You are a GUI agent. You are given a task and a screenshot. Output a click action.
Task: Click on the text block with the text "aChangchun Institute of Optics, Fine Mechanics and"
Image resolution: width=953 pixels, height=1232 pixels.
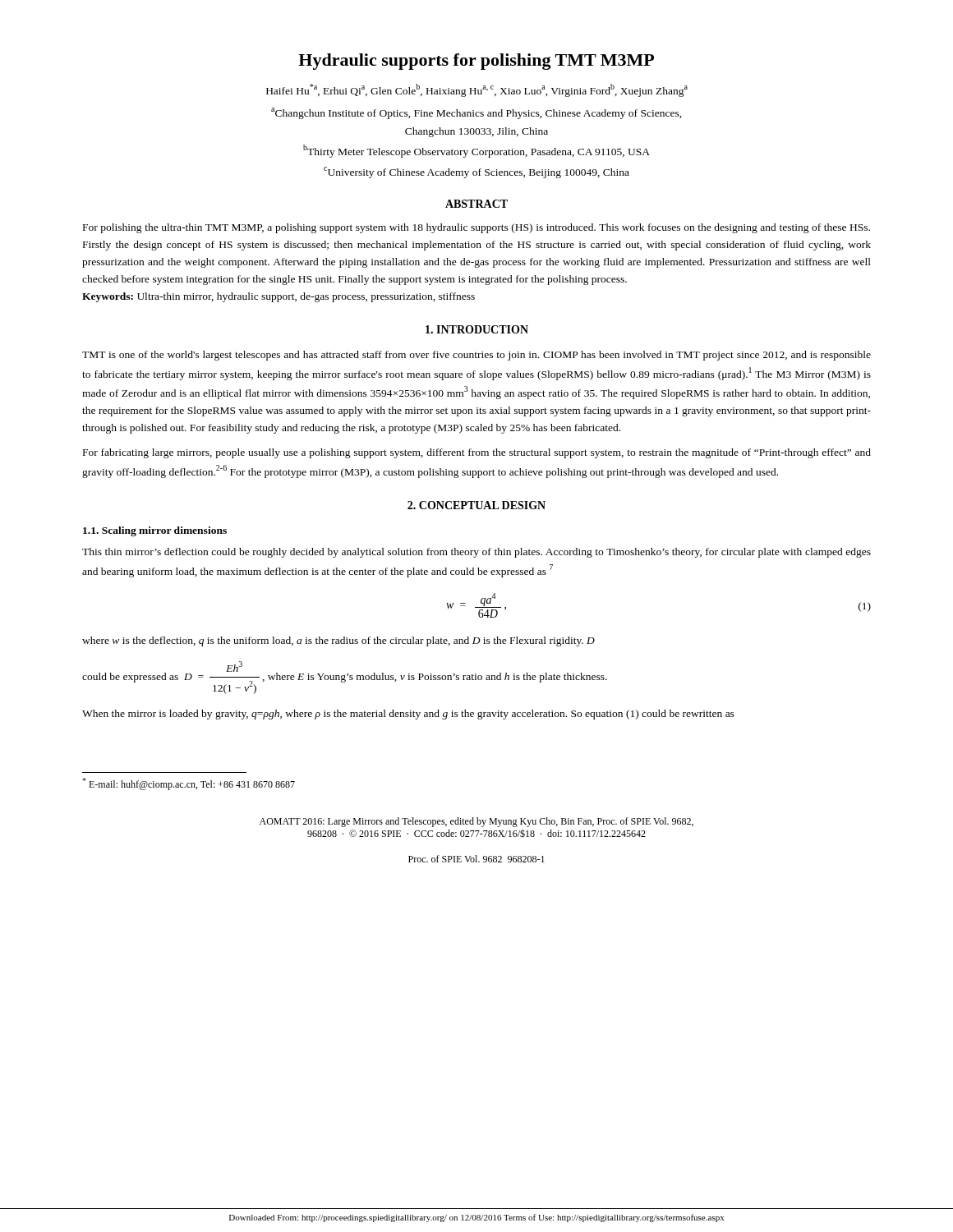tap(476, 111)
